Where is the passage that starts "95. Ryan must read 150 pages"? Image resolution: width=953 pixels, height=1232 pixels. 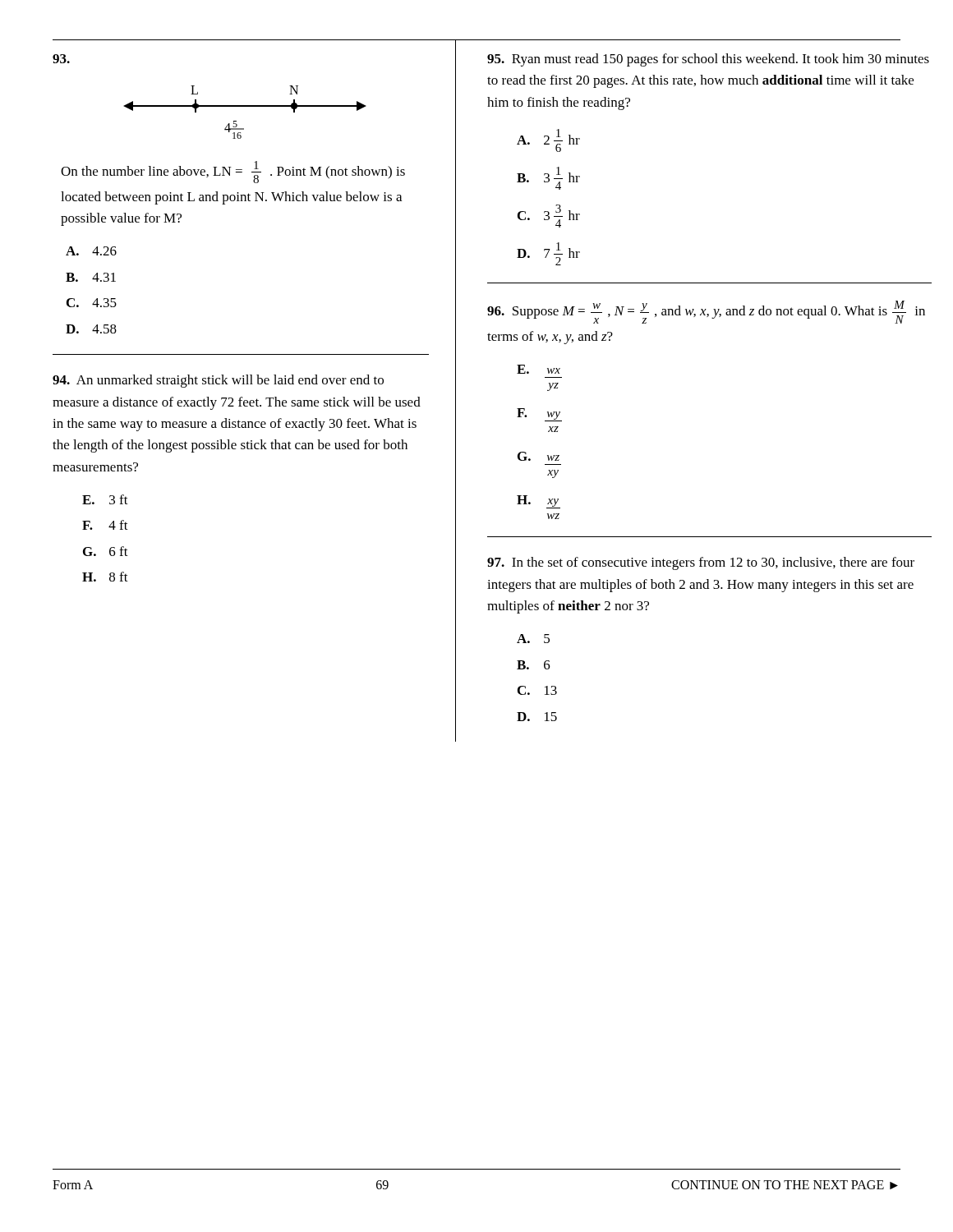708,80
